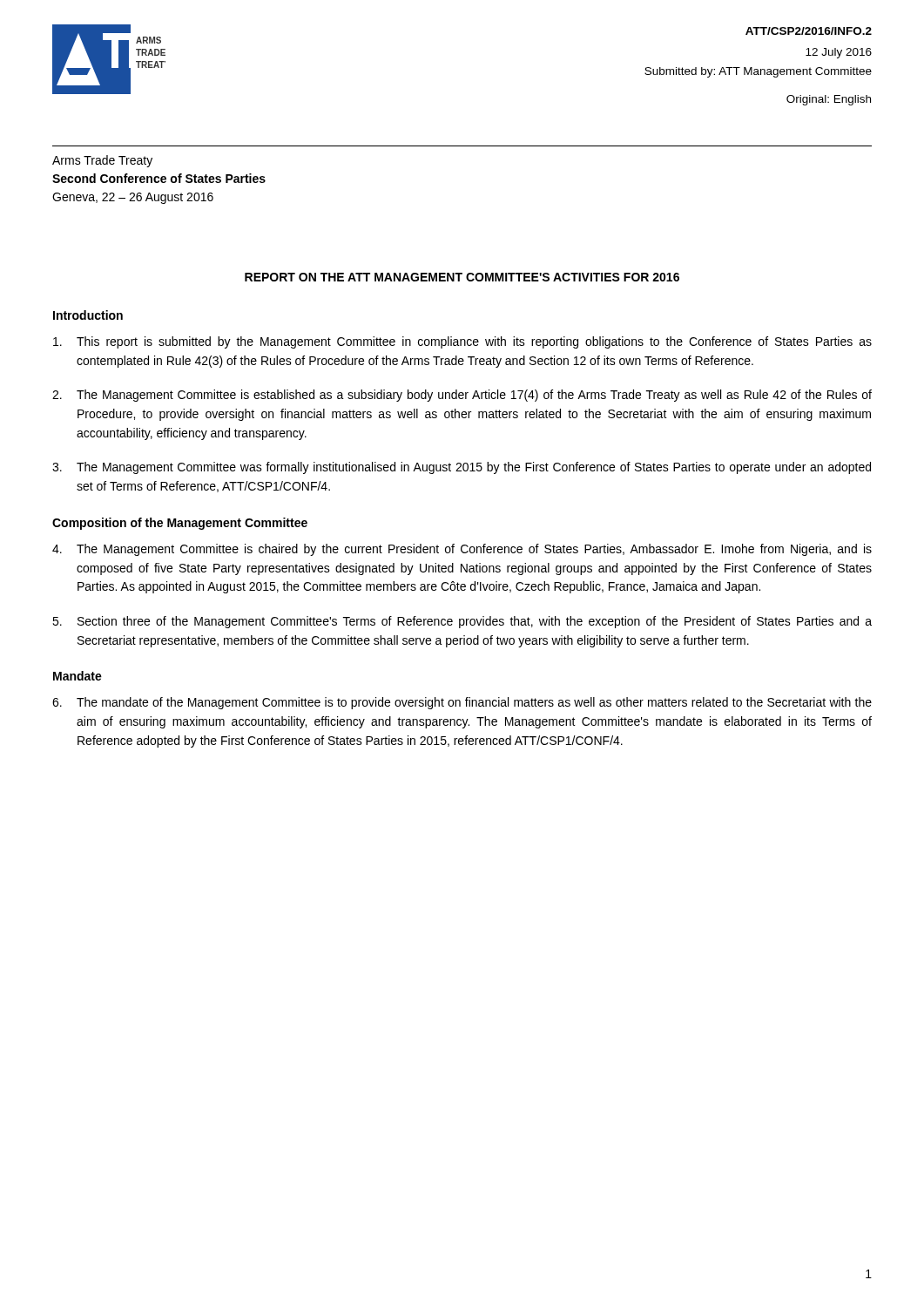Navigate to the element starting "This report is submitted by the Management Committee"

click(462, 352)
